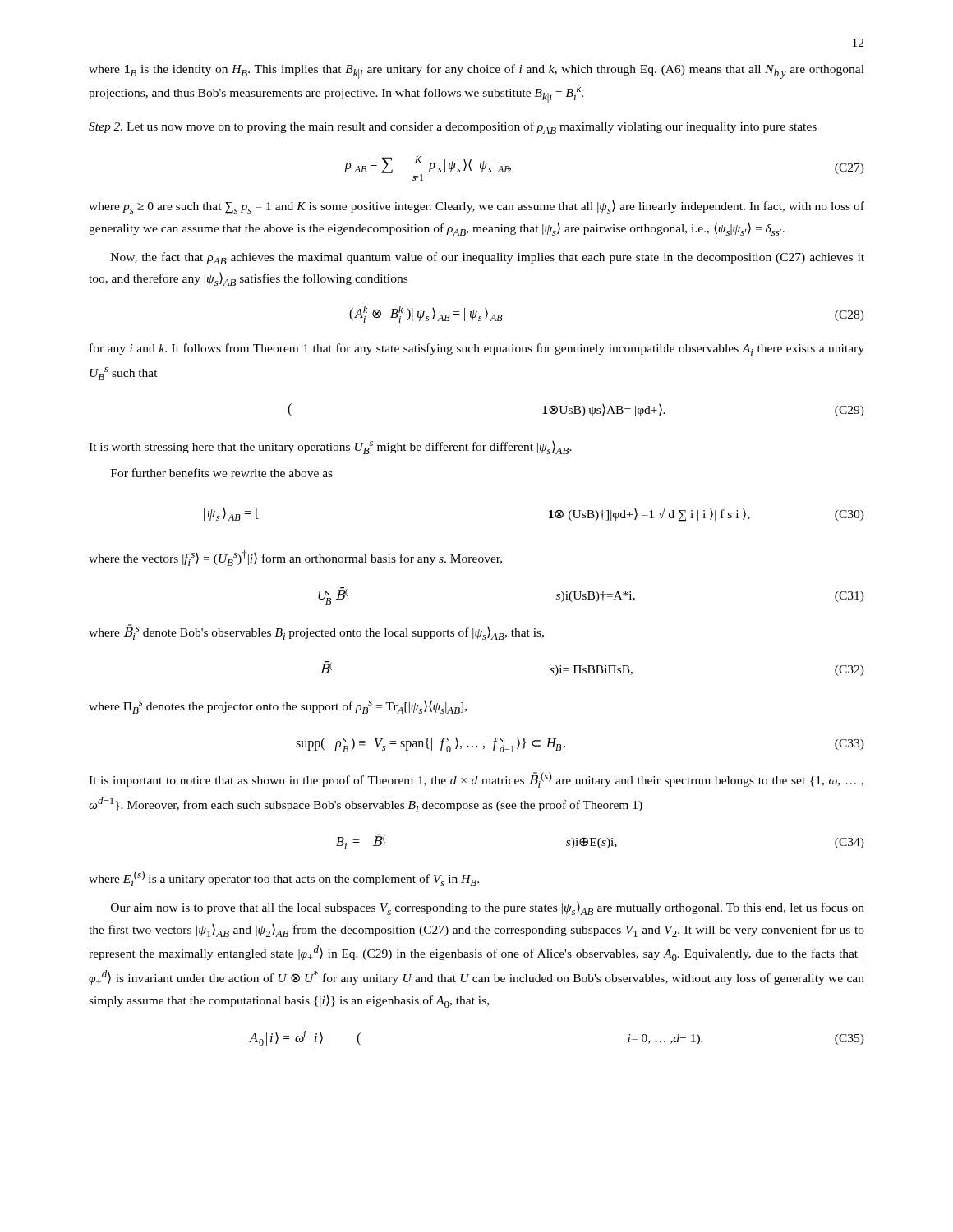Locate the text block that reads "where ps ≥ 0 are such"
The image size is (953, 1232).
(x=476, y=218)
